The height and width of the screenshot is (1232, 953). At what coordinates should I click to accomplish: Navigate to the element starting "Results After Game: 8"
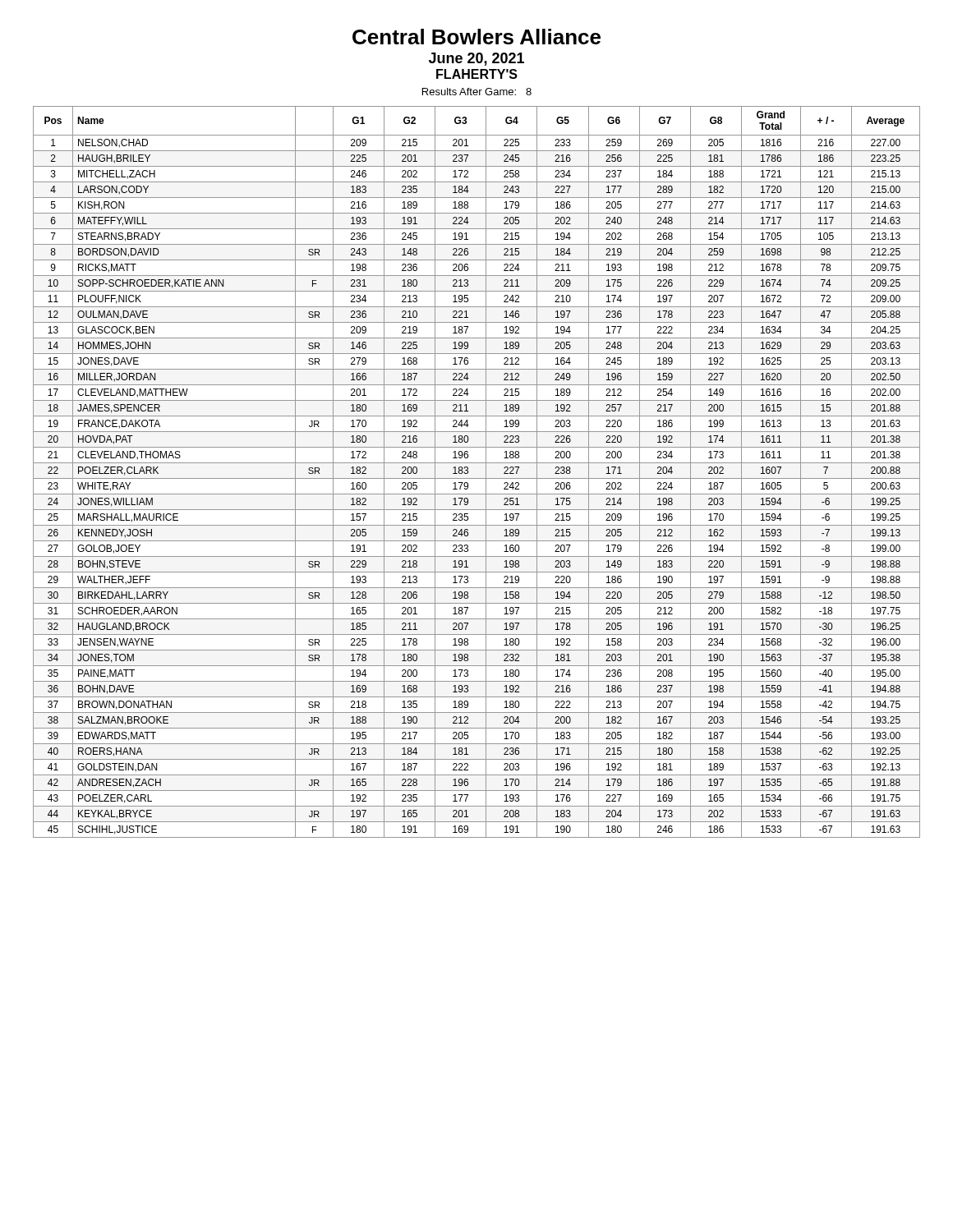(476, 92)
